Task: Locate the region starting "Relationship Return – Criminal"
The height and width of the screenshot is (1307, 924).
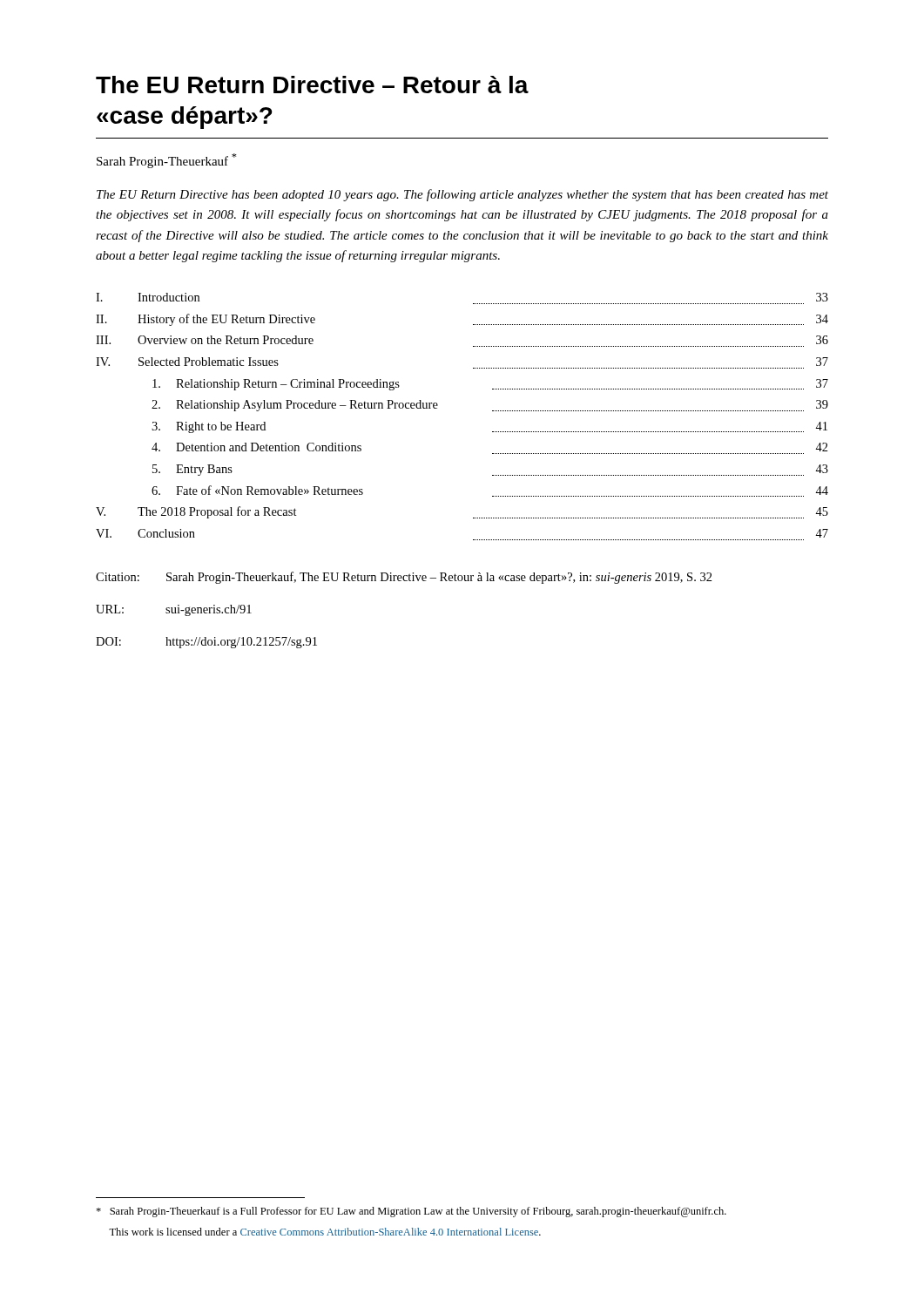Action: coord(292,385)
